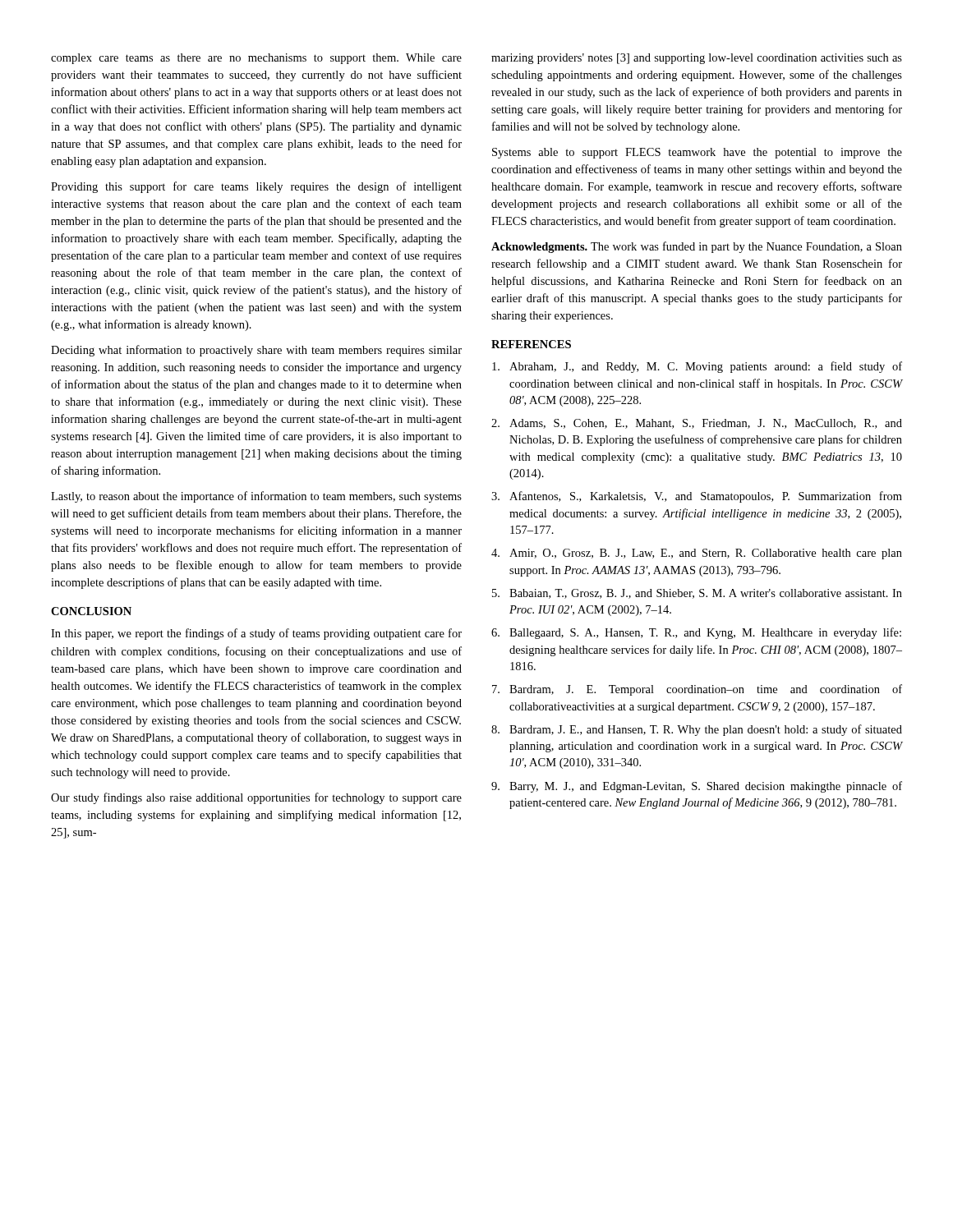Locate the element starting "6. Ballegaard, S. A., Hansen, T. R., and"
Image resolution: width=953 pixels, height=1232 pixels.
pos(697,650)
